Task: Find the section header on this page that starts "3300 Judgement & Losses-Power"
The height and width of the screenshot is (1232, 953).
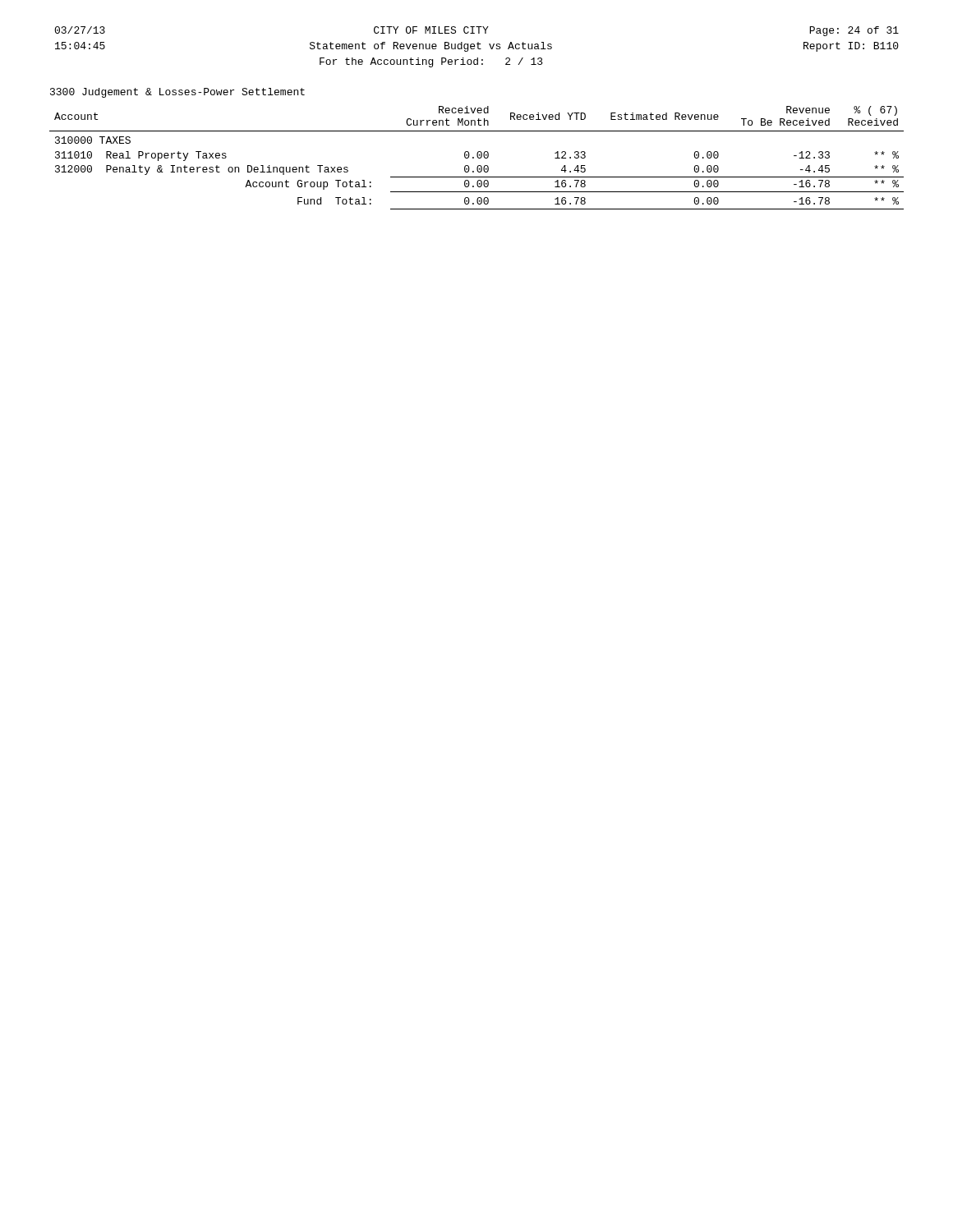Action: pyautogui.click(x=177, y=92)
